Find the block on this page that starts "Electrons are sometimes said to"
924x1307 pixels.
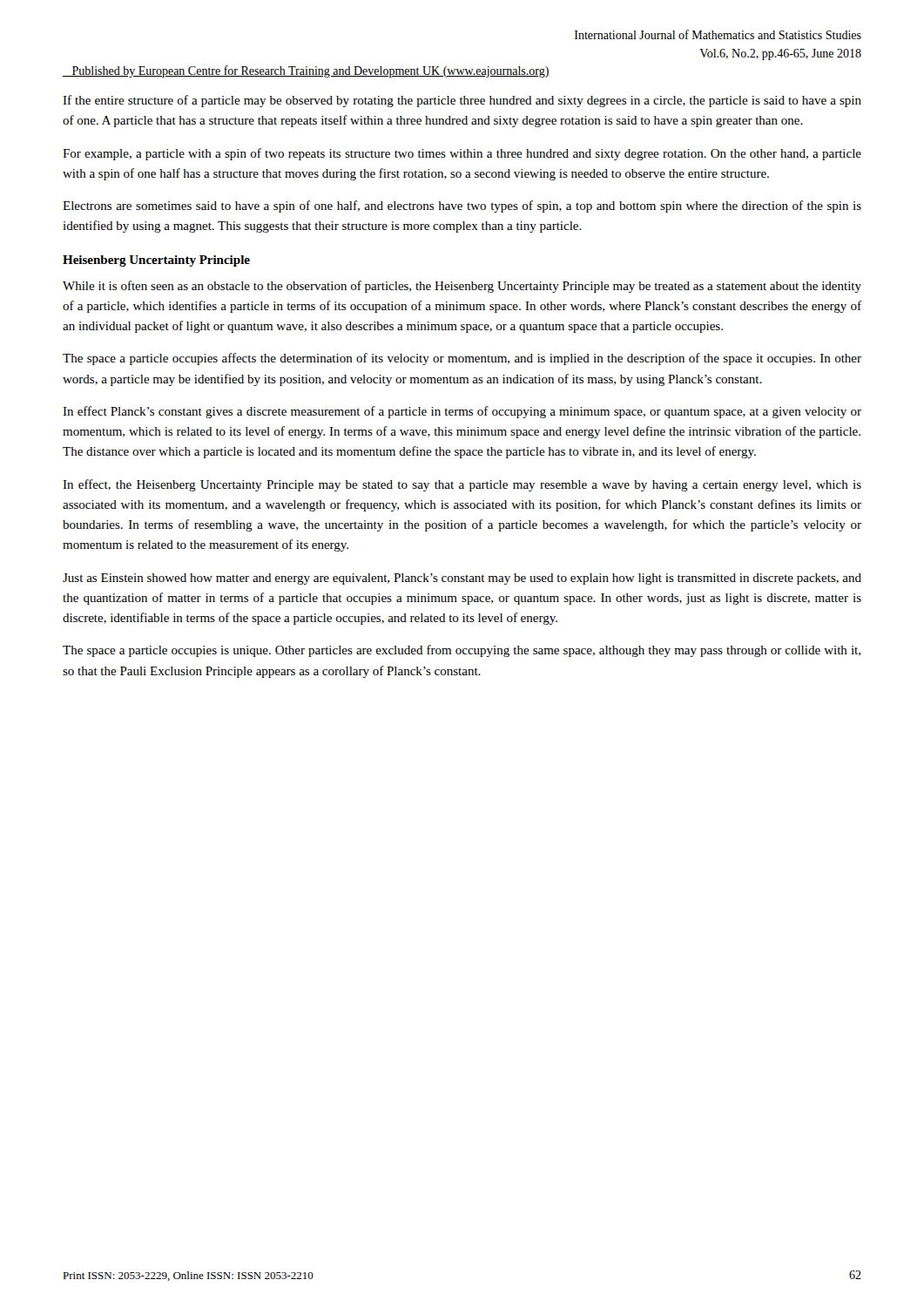tap(462, 216)
